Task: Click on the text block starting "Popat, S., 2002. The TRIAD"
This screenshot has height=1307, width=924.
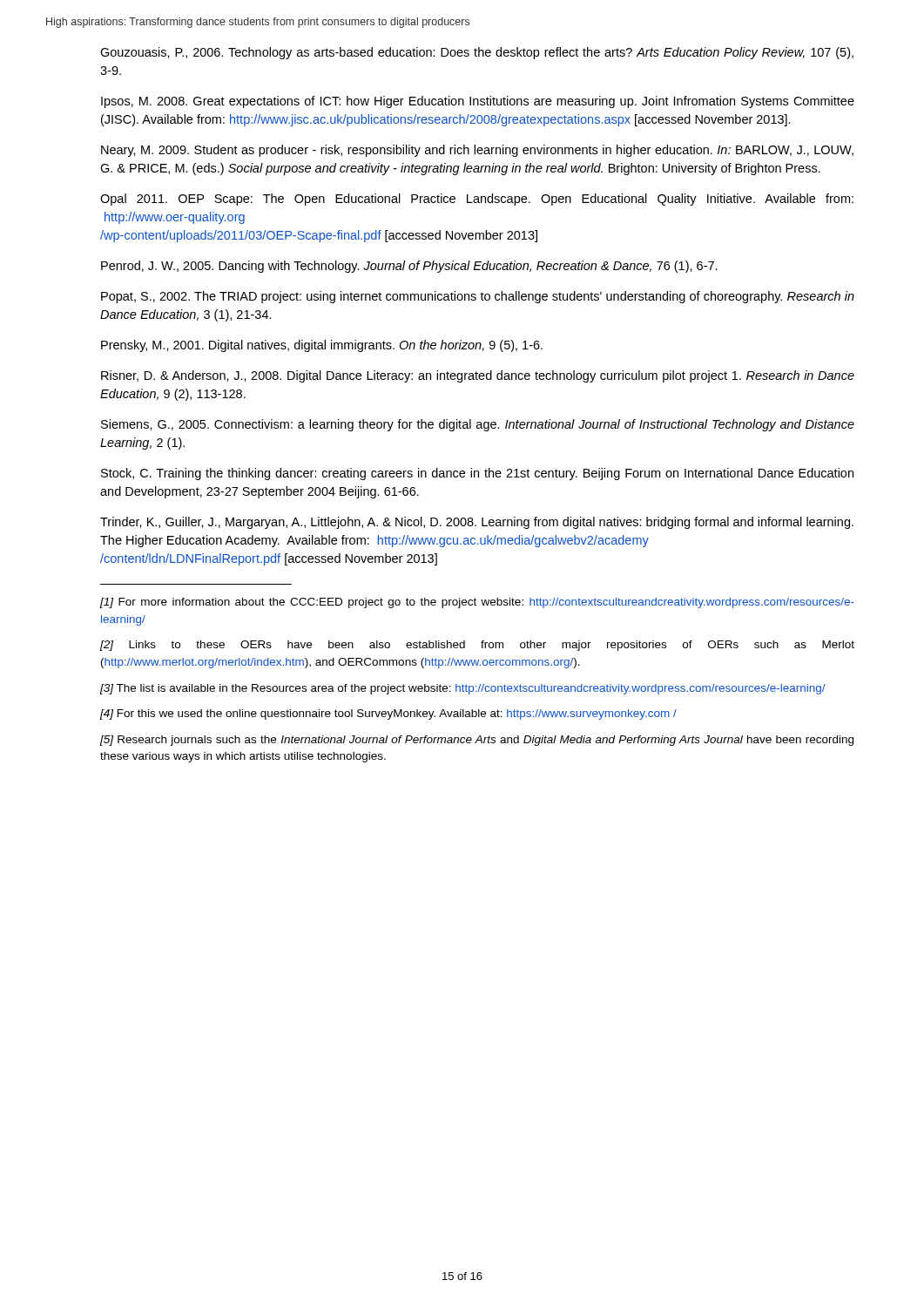Action: 477,306
